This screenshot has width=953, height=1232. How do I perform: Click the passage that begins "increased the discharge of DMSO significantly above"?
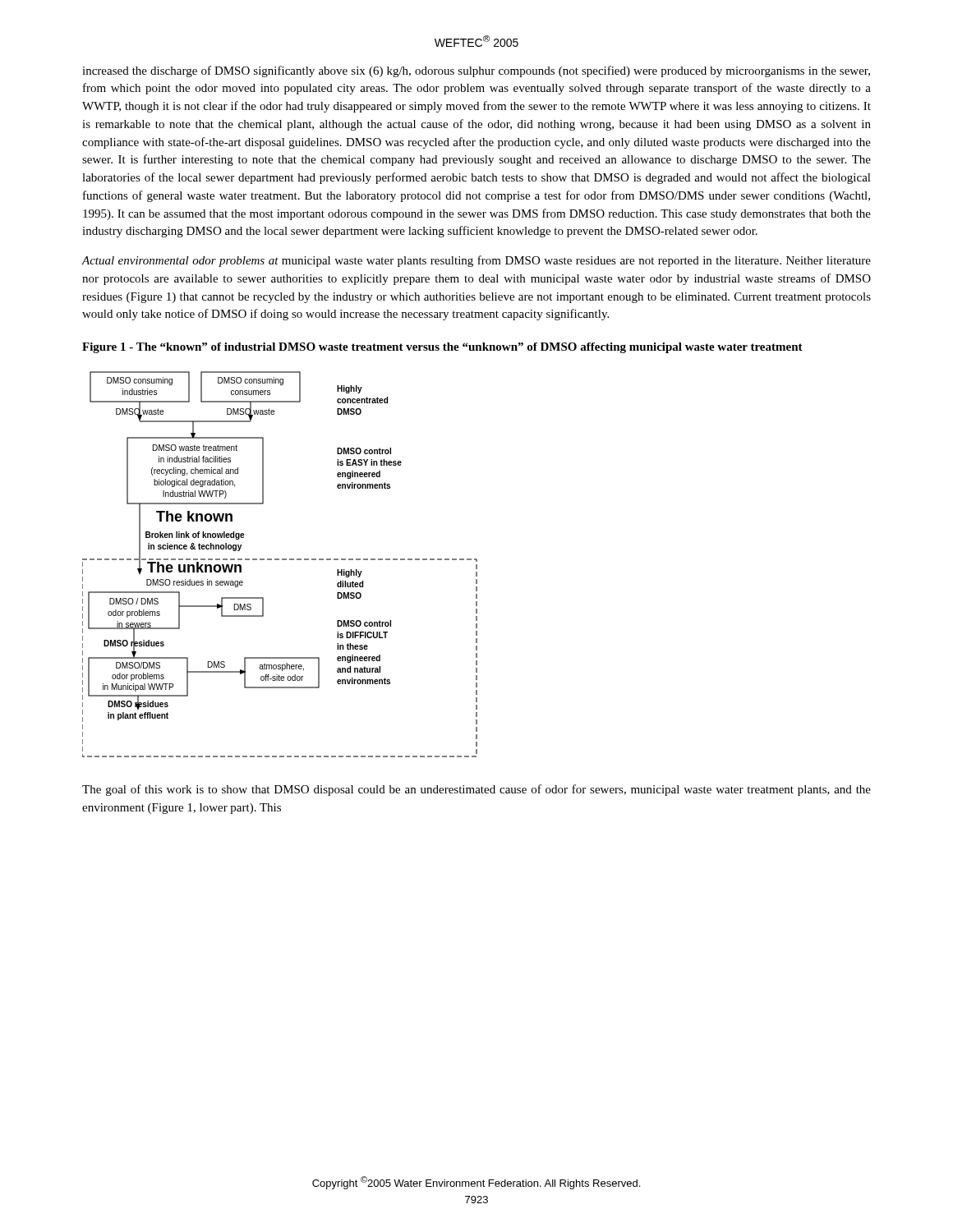(476, 151)
